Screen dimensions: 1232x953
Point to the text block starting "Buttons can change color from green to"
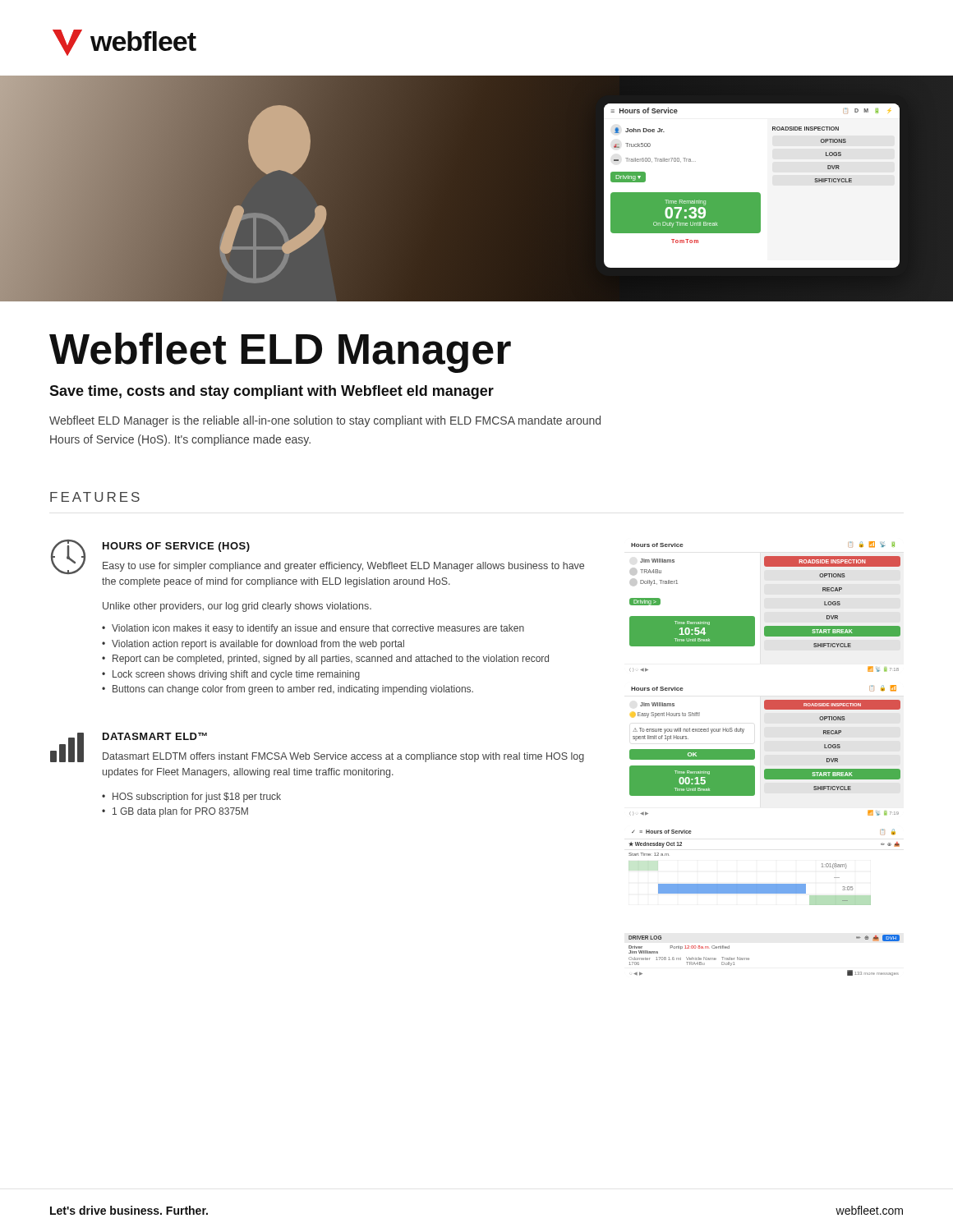coord(351,690)
